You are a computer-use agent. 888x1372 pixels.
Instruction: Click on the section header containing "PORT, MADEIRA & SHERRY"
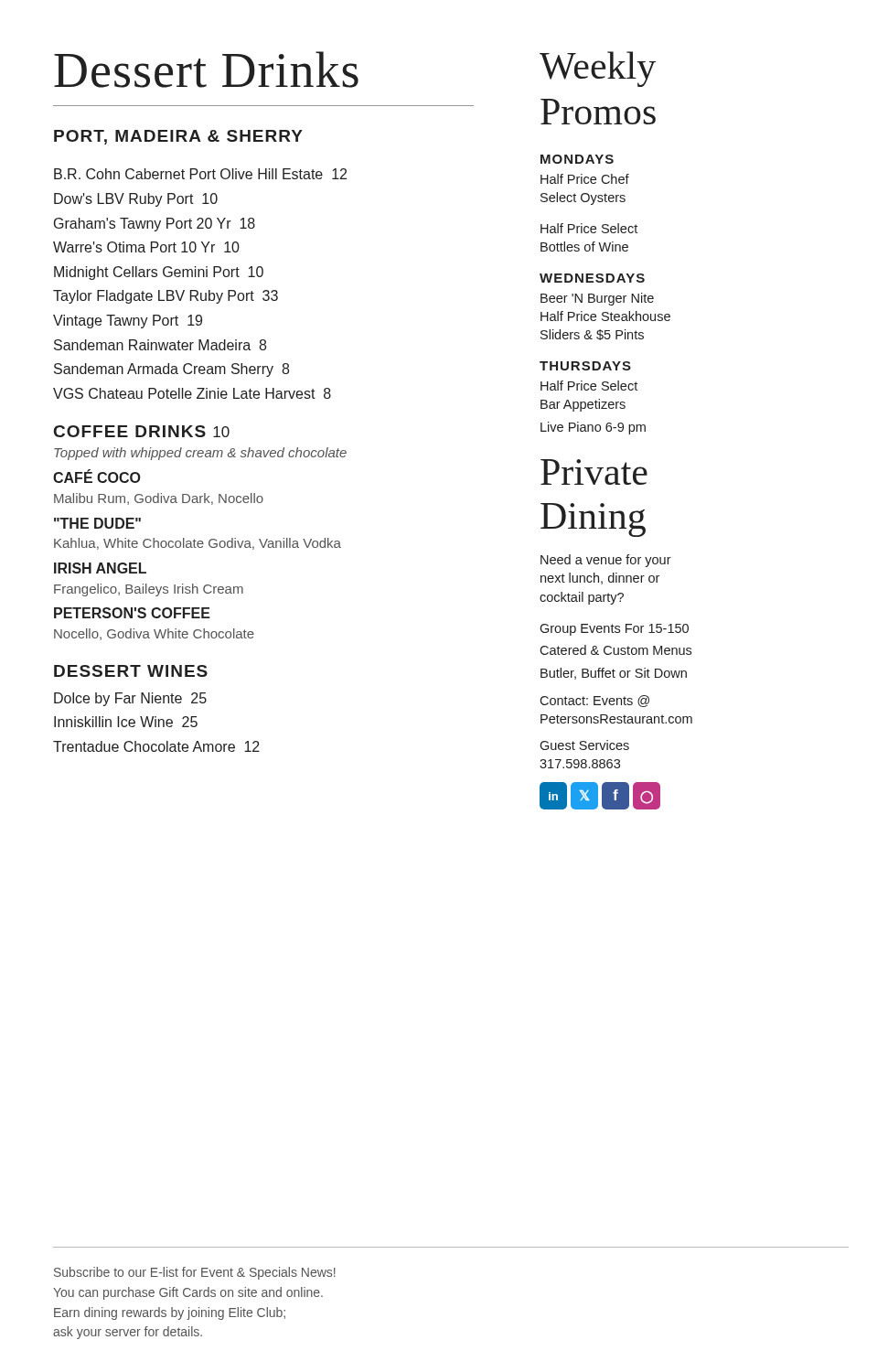(x=277, y=137)
